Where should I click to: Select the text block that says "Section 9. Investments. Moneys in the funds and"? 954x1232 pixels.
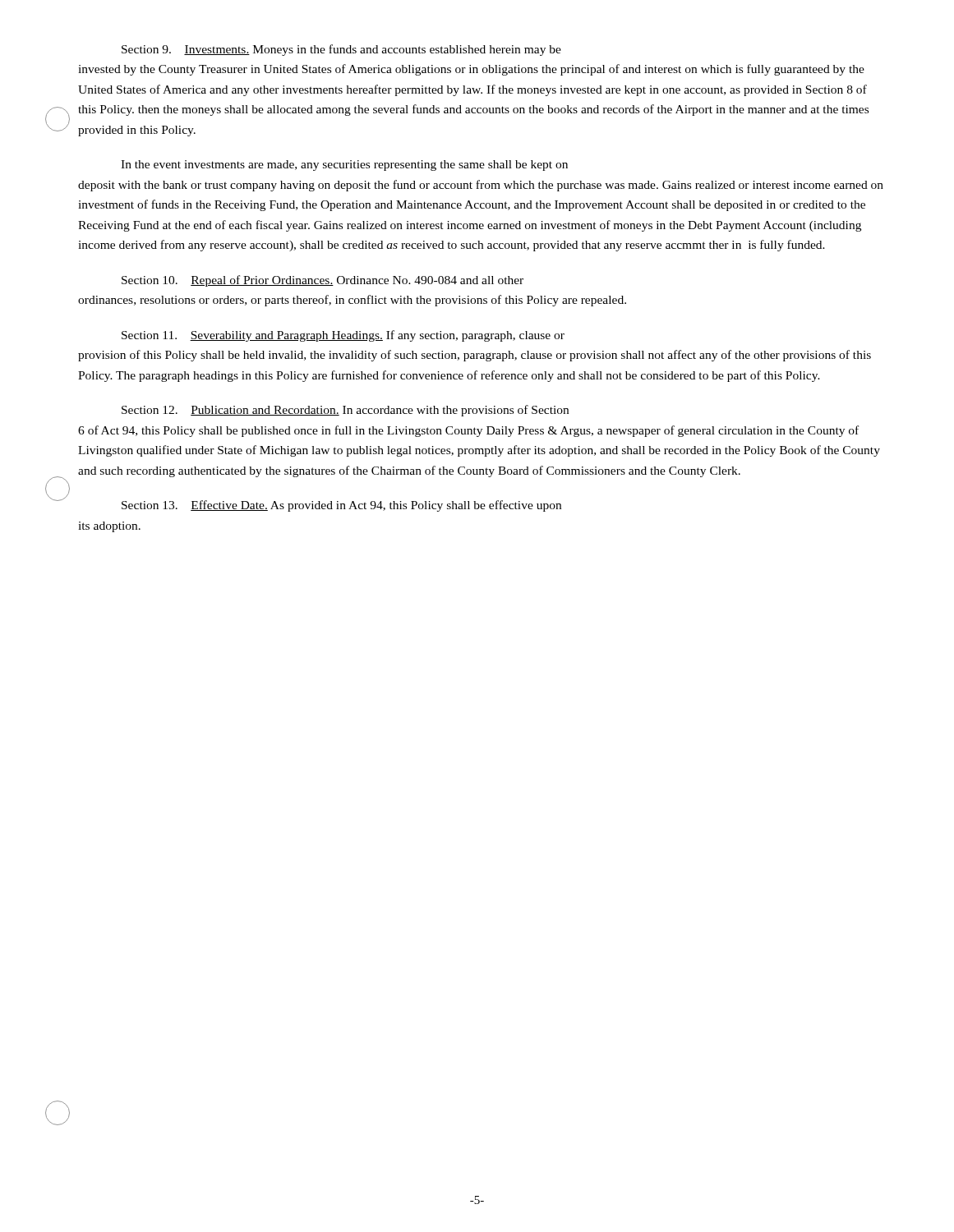pyautogui.click(x=481, y=88)
